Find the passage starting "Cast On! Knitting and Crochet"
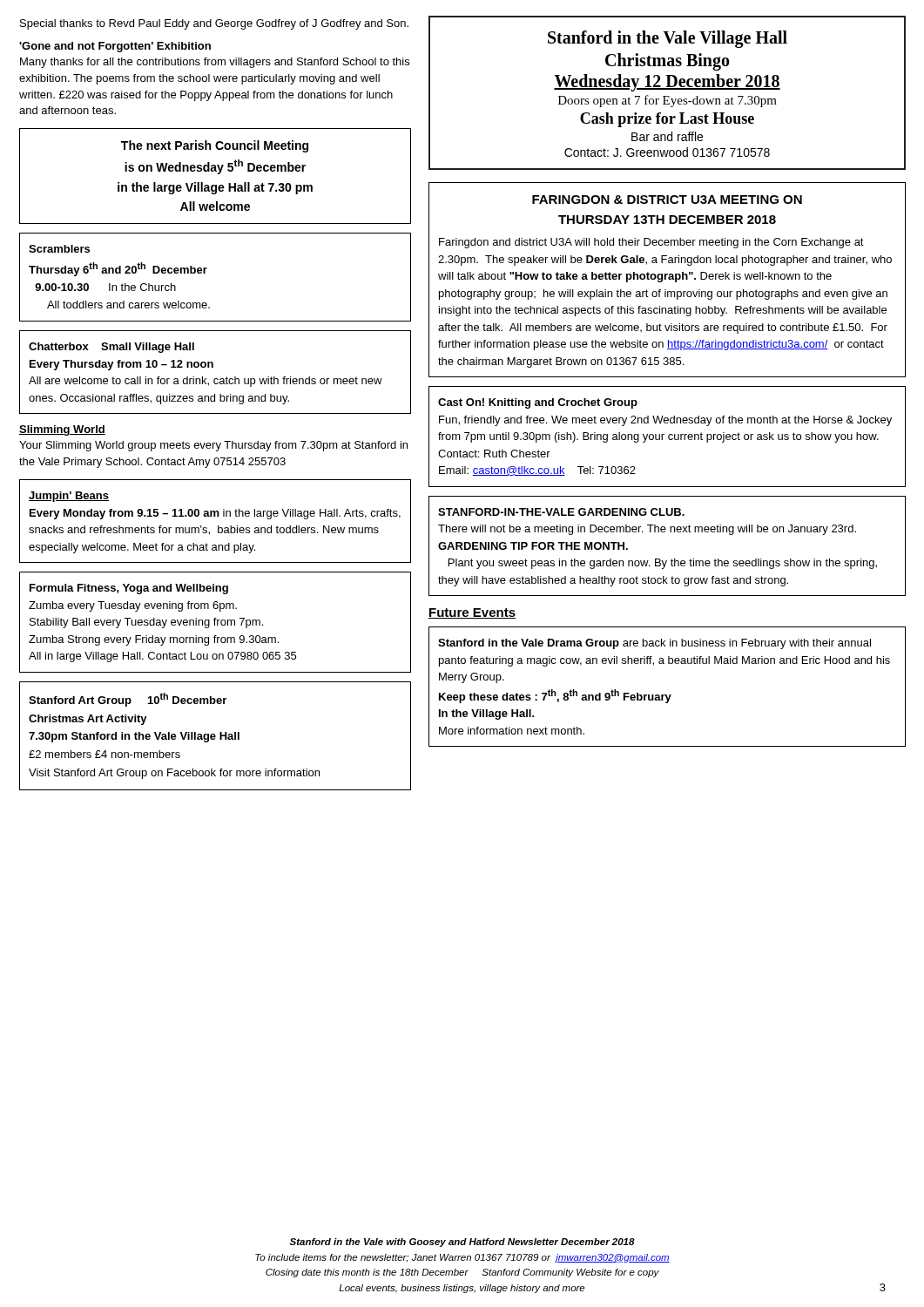924x1307 pixels. pyautogui.click(x=665, y=436)
